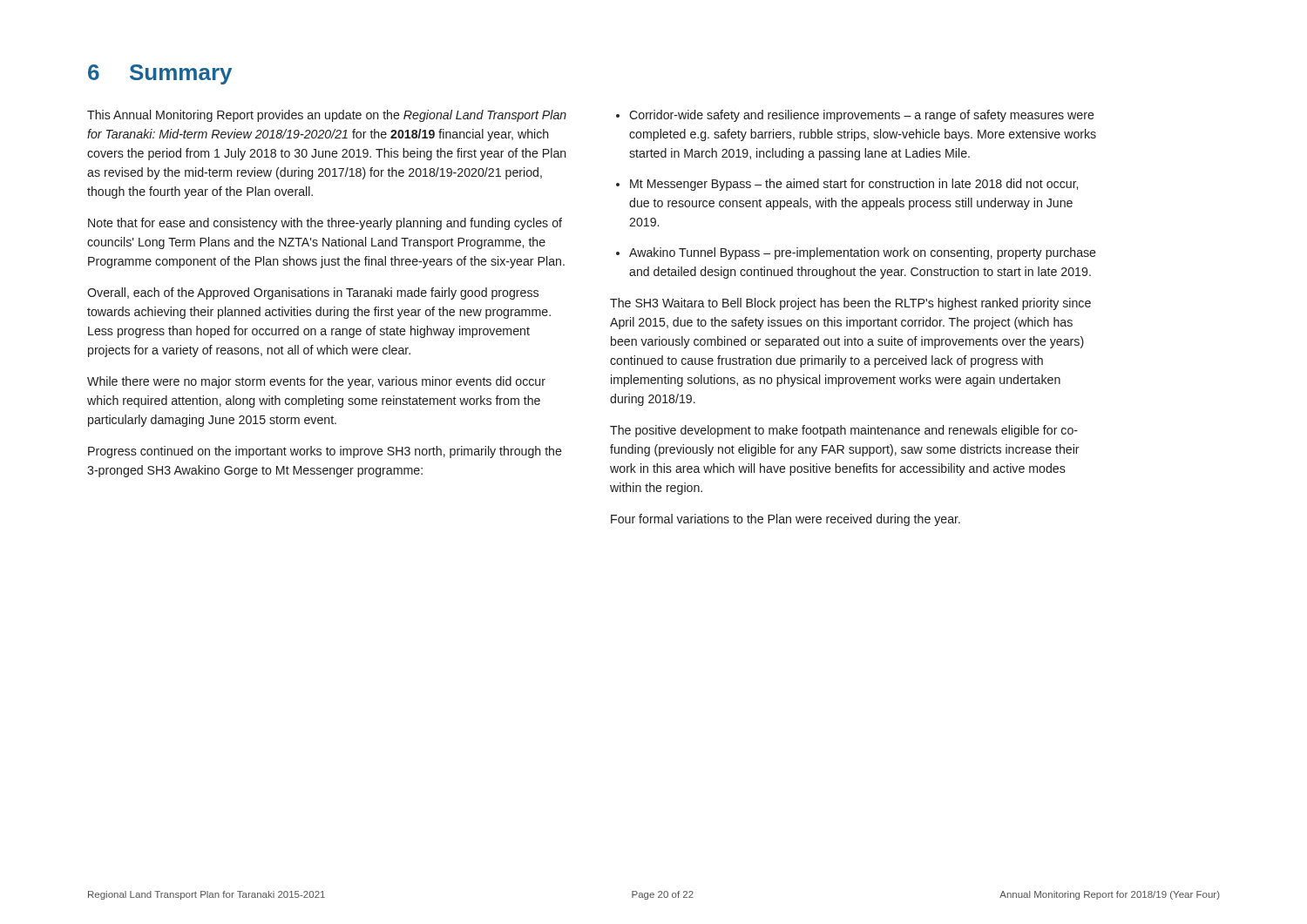The height and width of the screenshot is (924, 1307).
Task: Find the block on this page that starts "Note that for ease and consistency"
Action: coord(331,242)
